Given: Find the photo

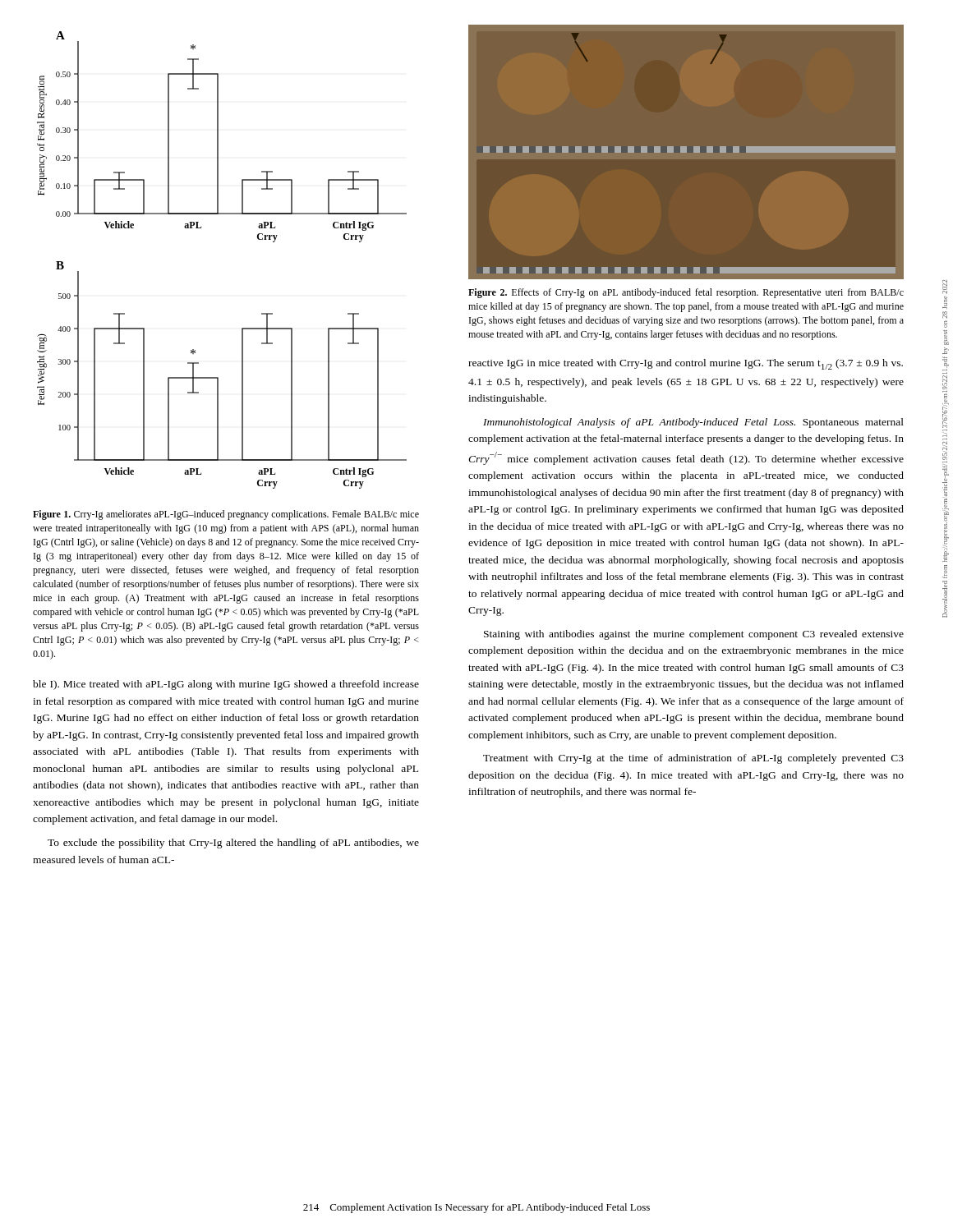Looking at the screenshot, I should 686,152.
